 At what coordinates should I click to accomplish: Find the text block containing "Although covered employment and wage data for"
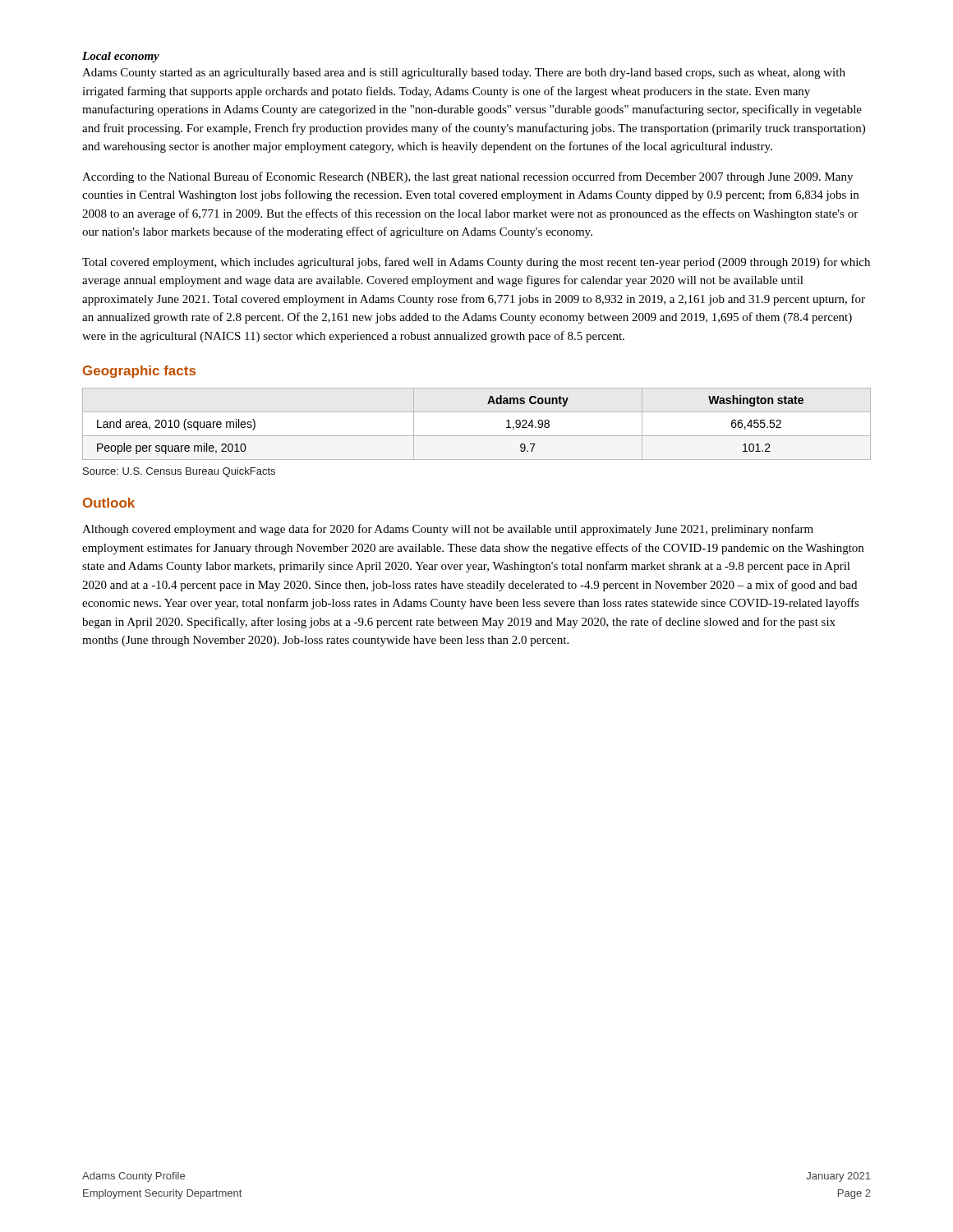pos(473,584)
